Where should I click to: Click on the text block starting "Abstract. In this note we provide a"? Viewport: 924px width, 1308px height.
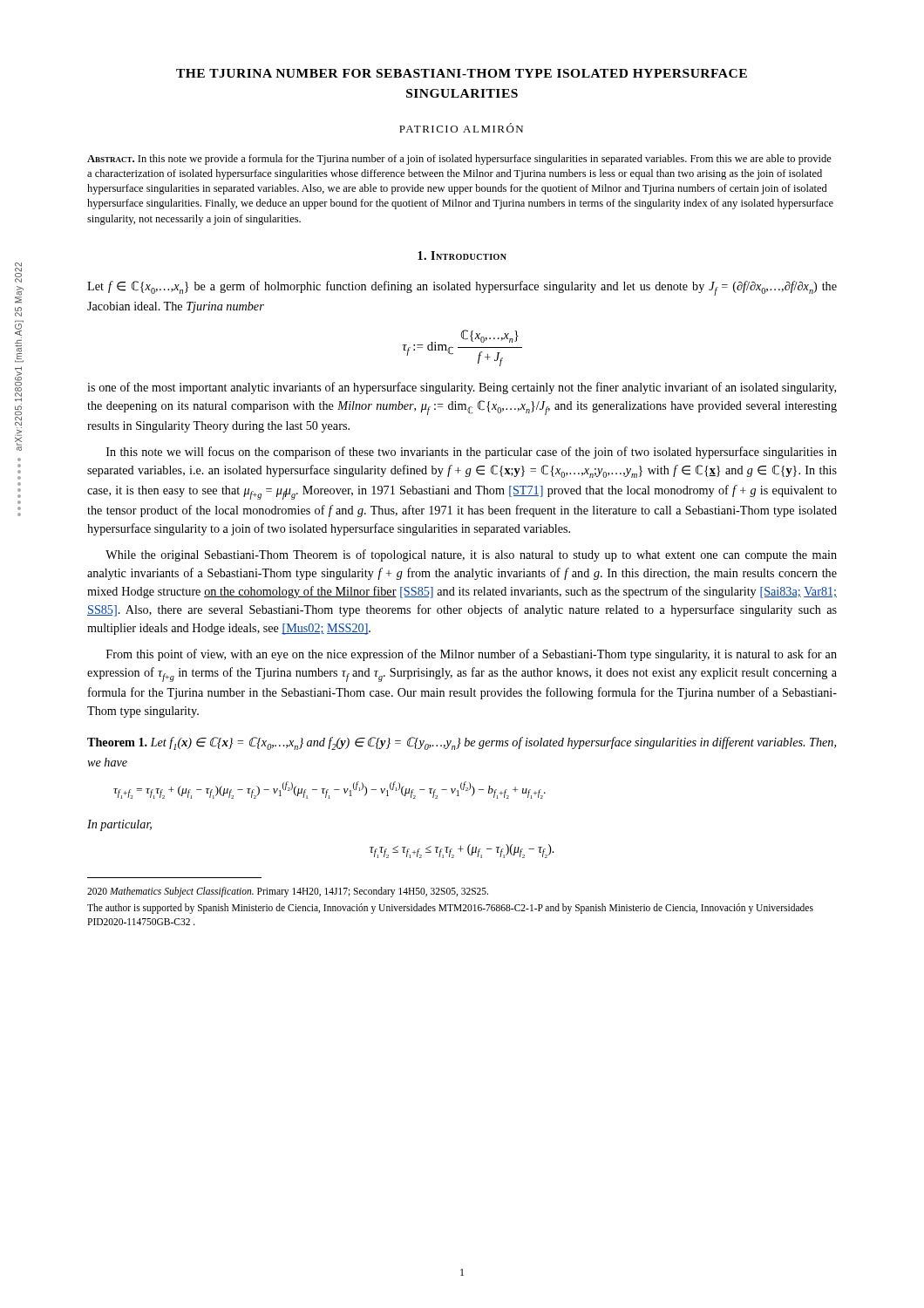(460, 188)
